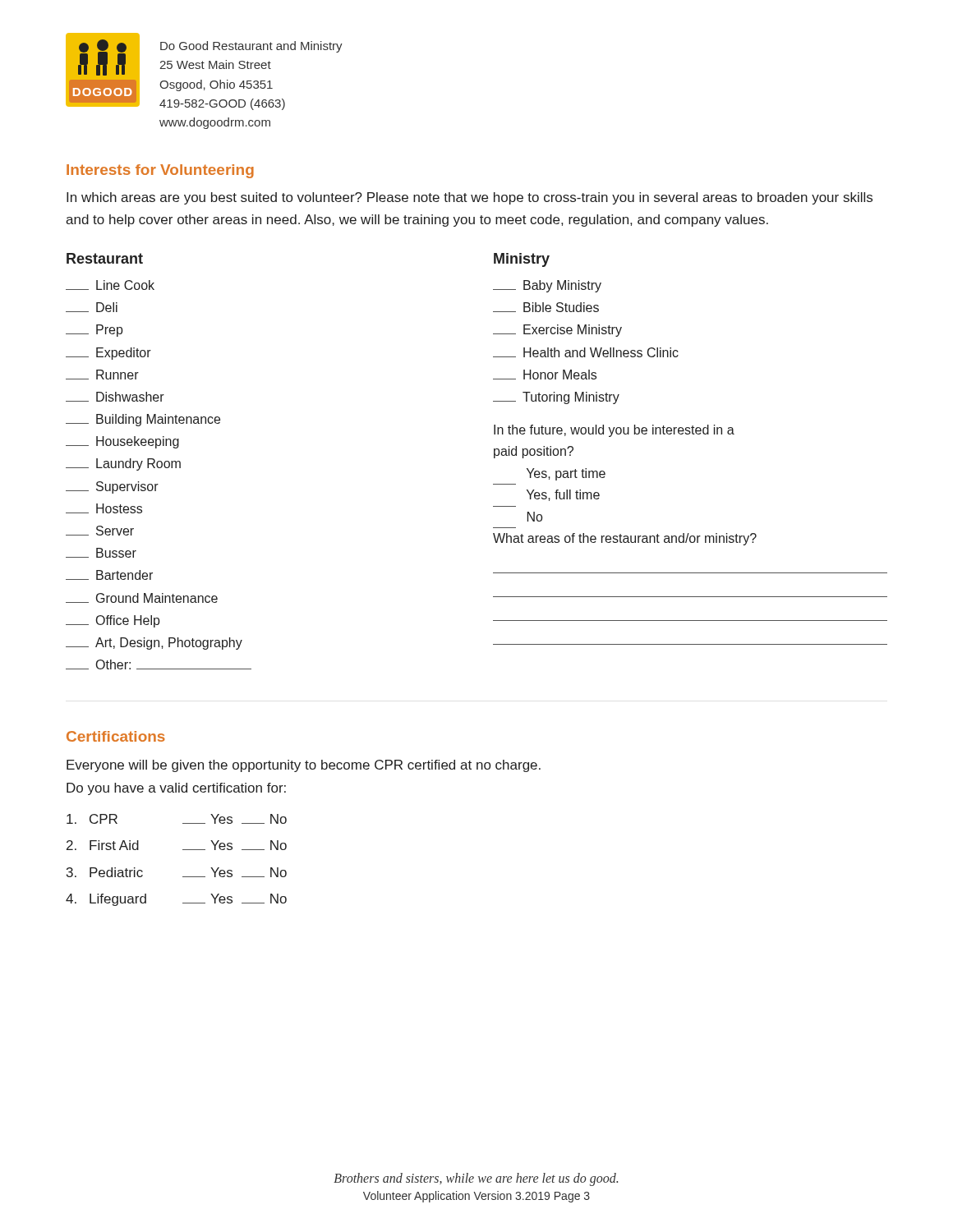Select a logo
953x1232 pixels.
[x=103, y=70]
